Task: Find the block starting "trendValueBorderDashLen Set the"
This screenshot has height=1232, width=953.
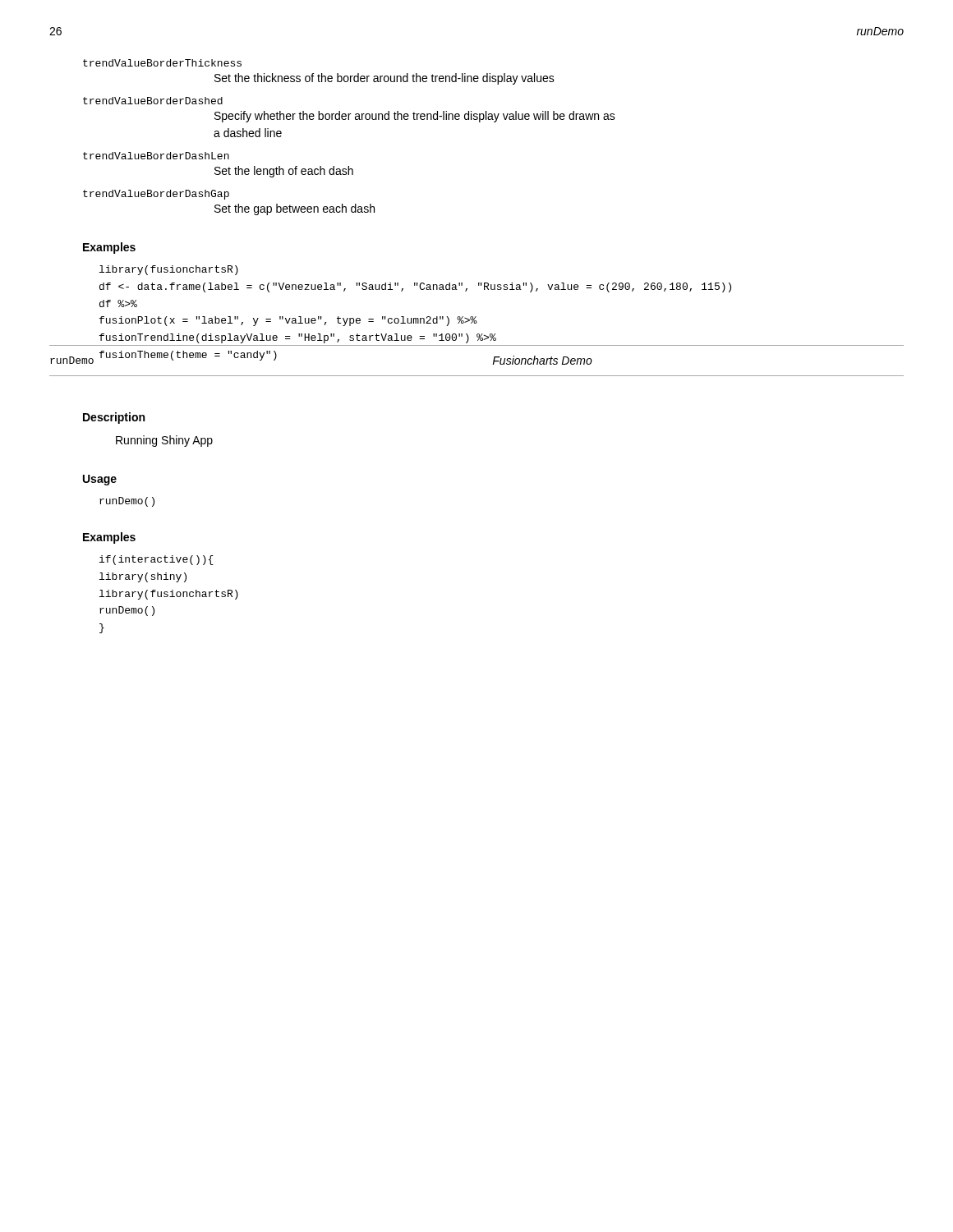Action: pos(156,156)
